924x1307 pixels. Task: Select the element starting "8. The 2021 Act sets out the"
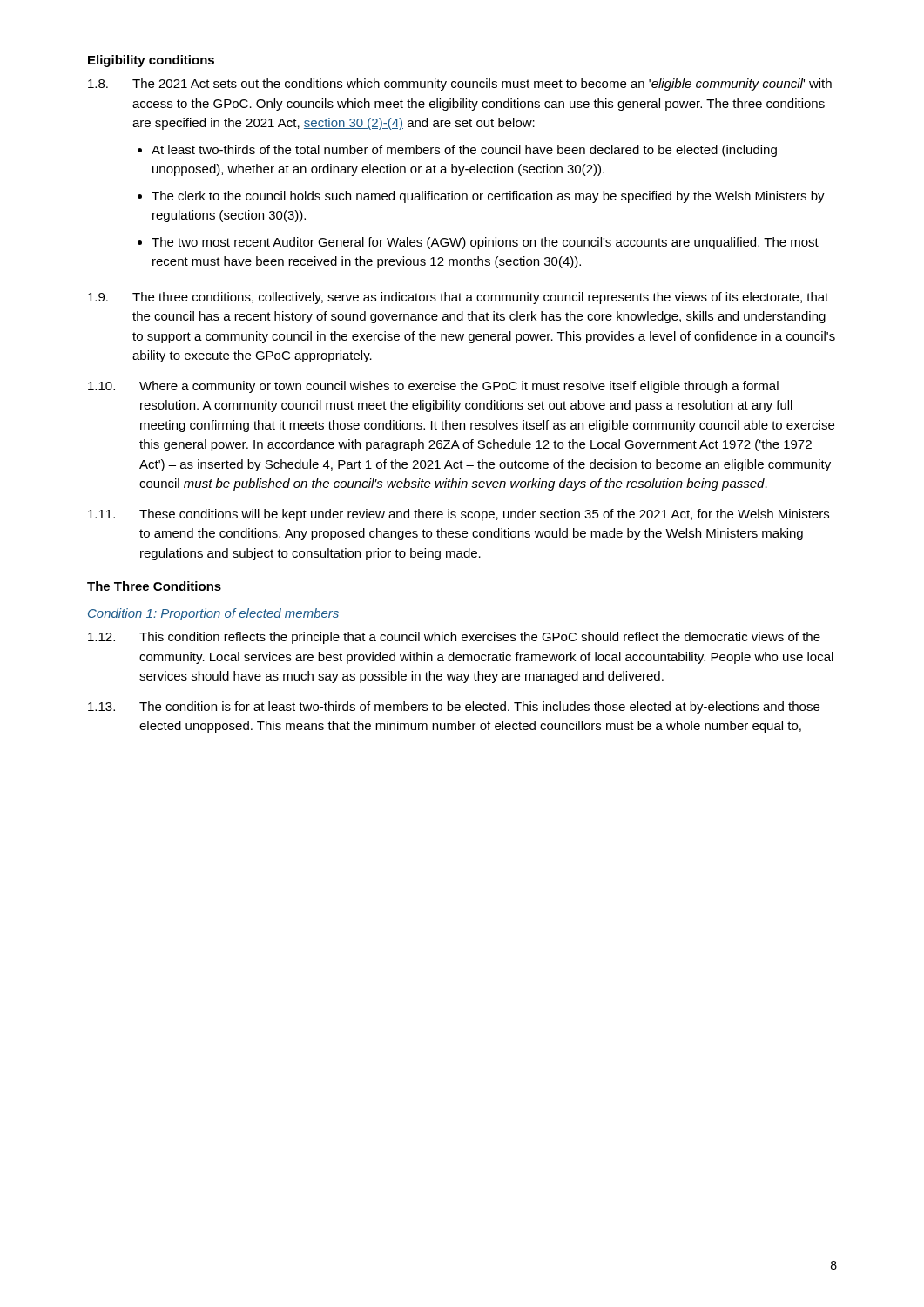pyautogui.click(x=462, y=176)
